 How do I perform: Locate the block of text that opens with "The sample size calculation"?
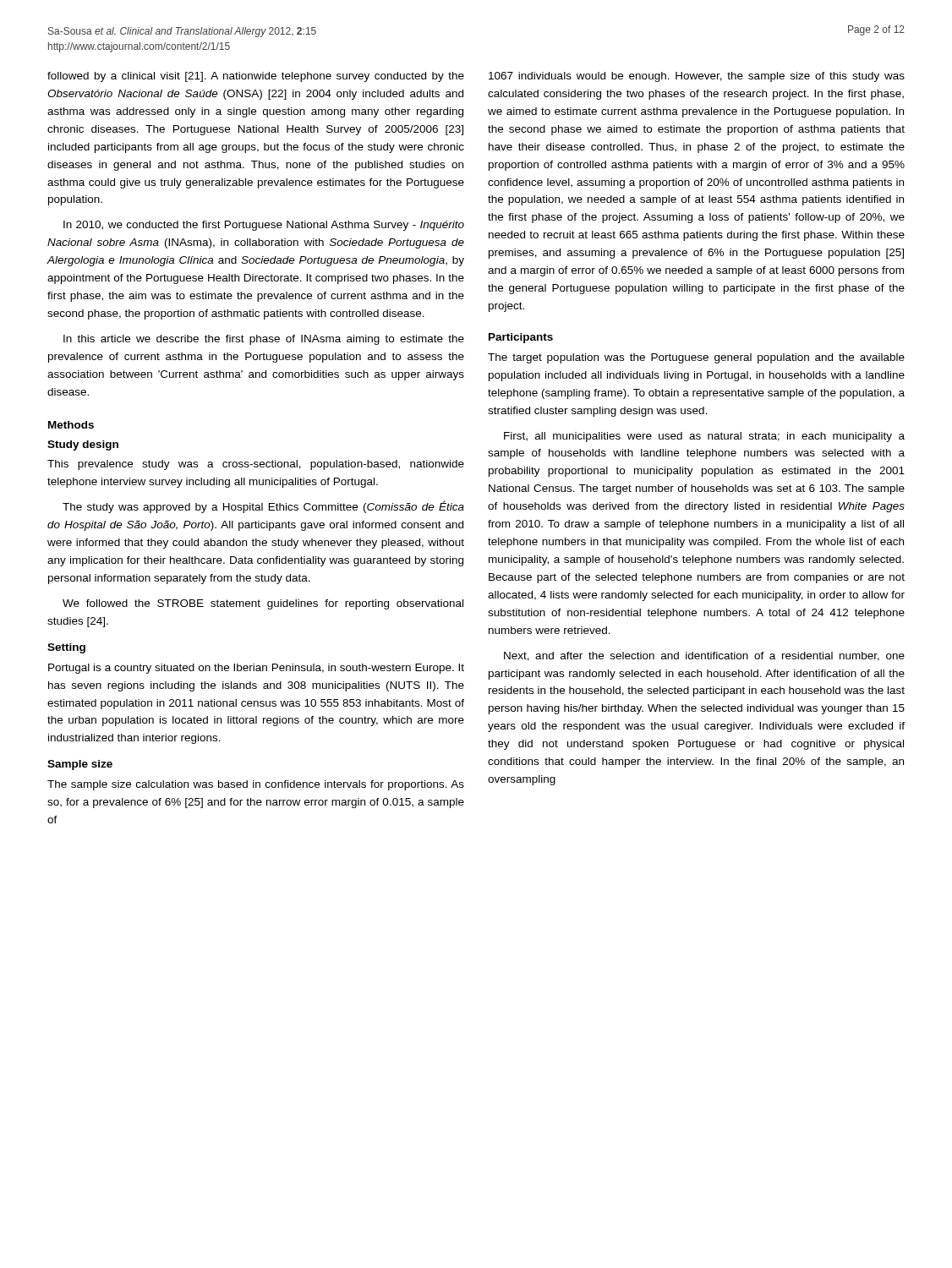(x=256, y=803)
